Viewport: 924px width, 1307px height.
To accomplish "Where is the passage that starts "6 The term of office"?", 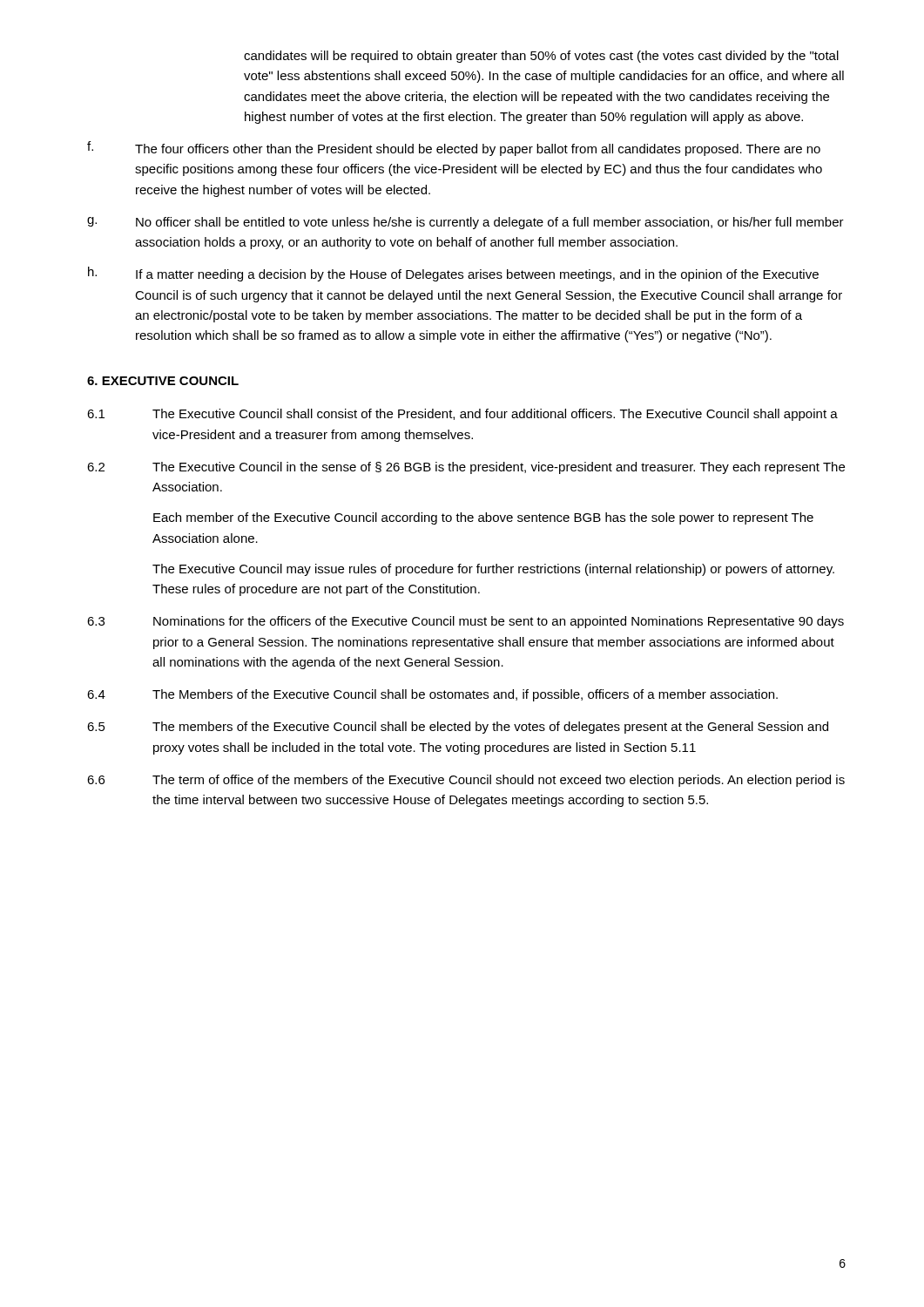I will click(466, 789).
